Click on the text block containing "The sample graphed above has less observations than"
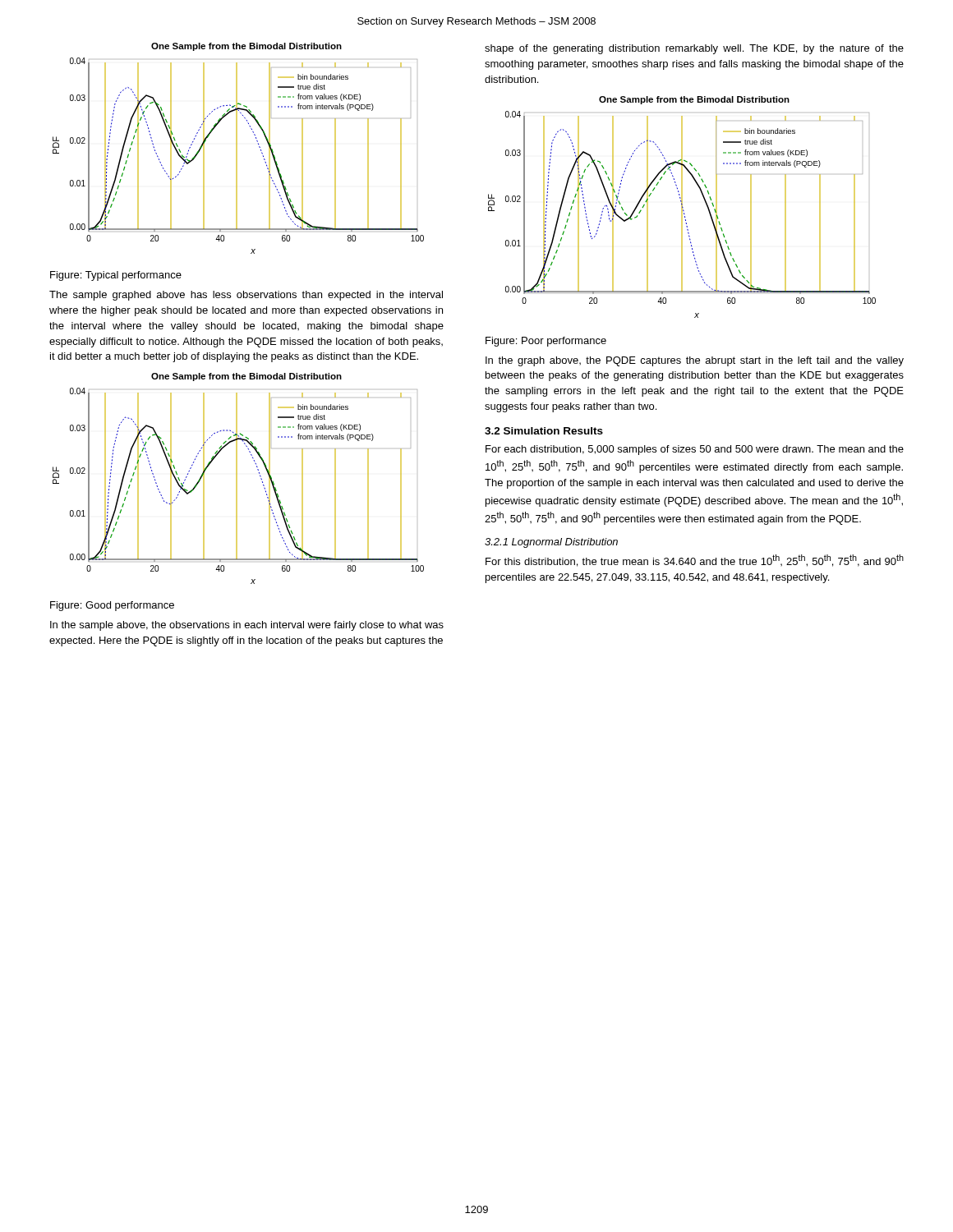Viewport: 953px width, 1232px height. click(246, 325)
